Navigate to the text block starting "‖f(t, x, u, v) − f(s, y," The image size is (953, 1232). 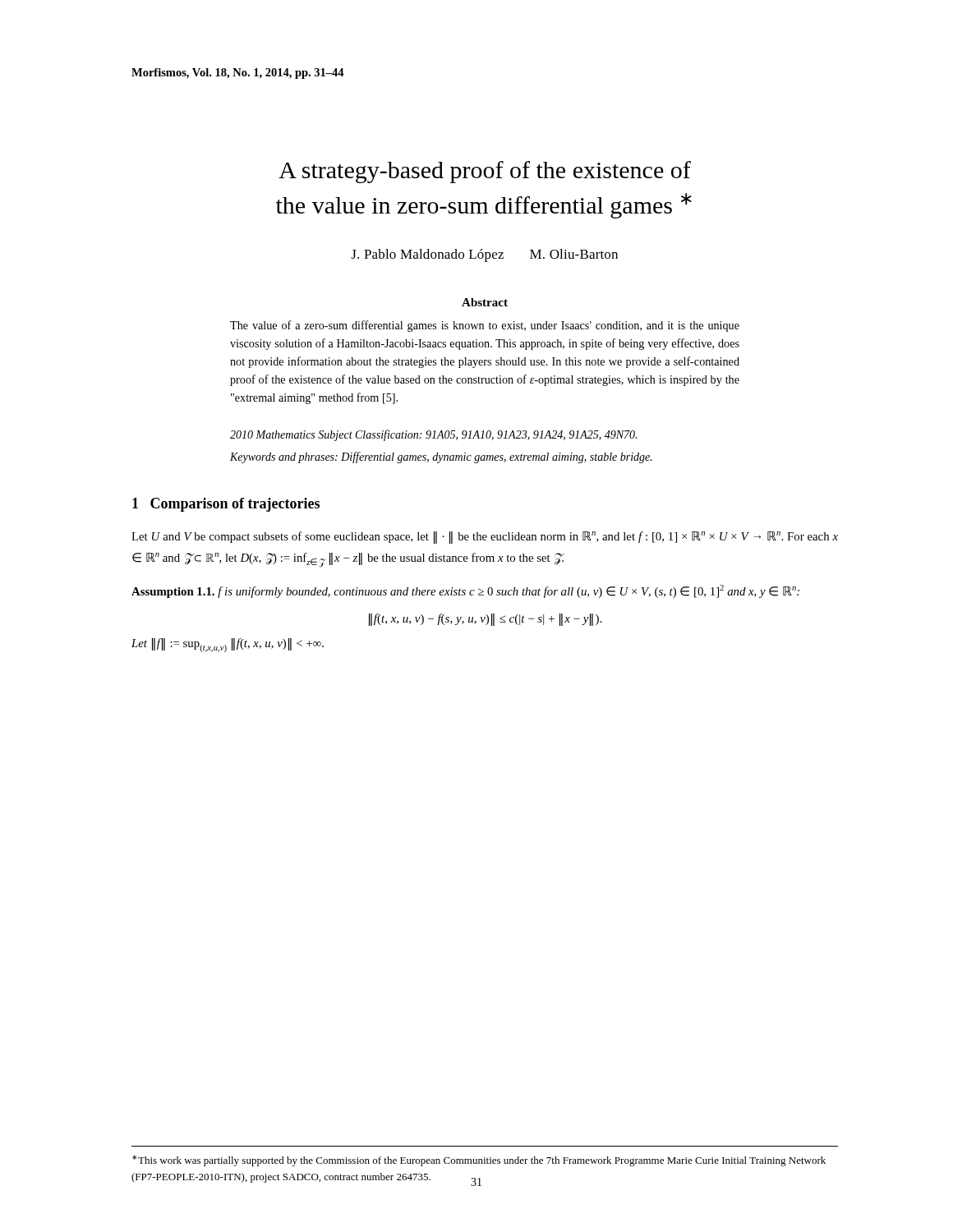tap(485, 619)
